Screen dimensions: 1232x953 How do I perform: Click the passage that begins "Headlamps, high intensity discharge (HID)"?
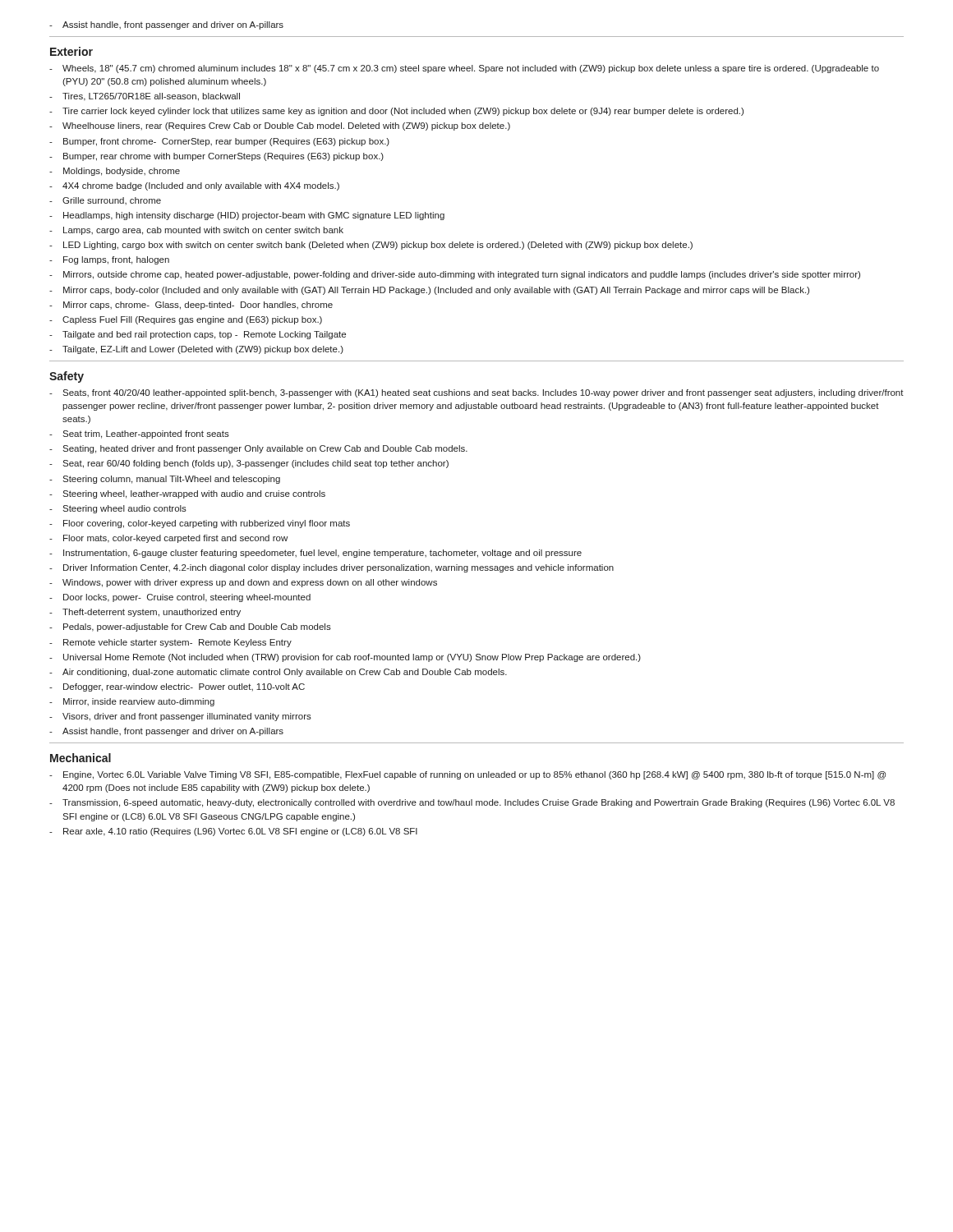tap(254, 215)
